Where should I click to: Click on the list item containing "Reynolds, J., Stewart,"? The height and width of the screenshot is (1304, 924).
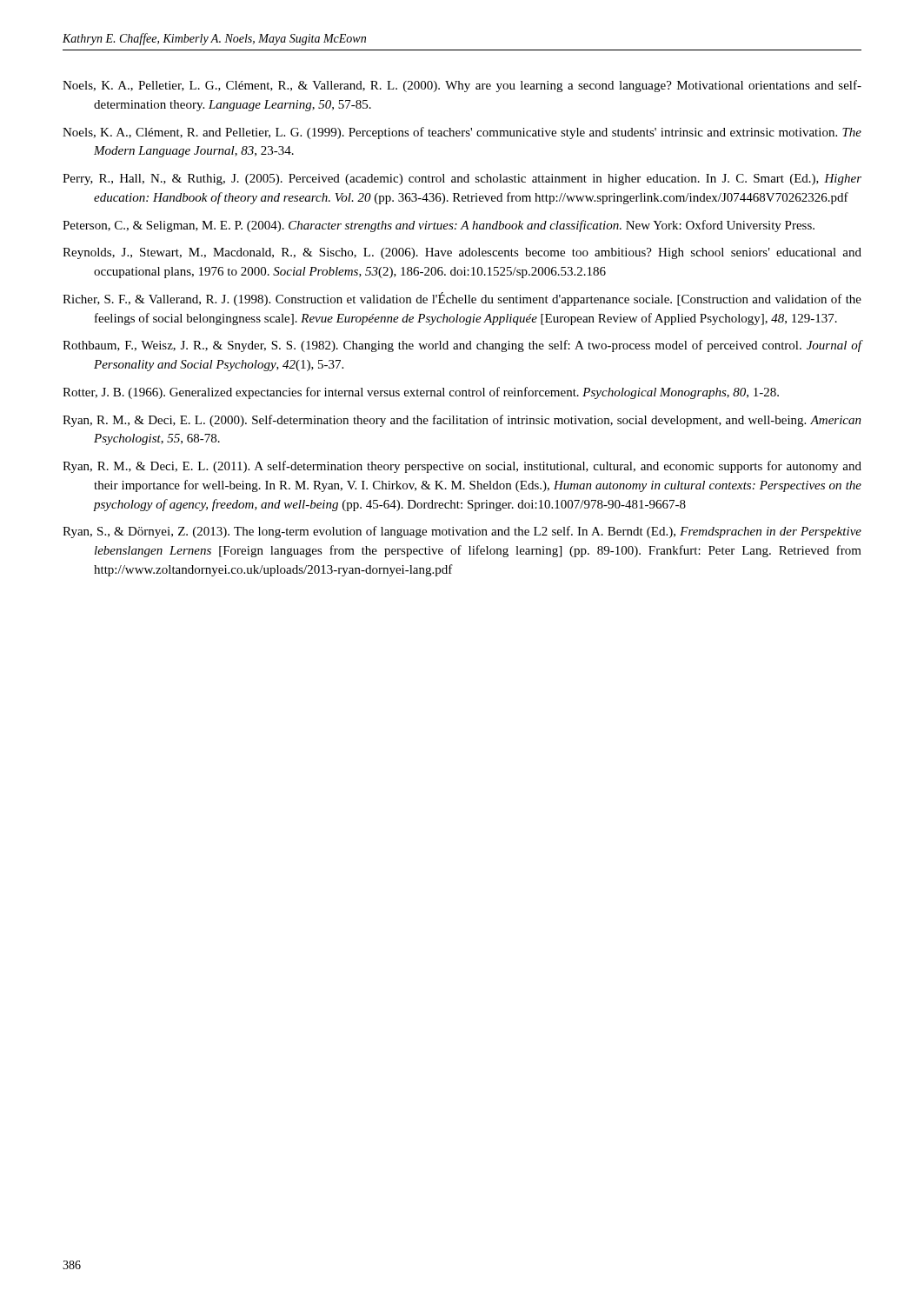tap(462, 262)
